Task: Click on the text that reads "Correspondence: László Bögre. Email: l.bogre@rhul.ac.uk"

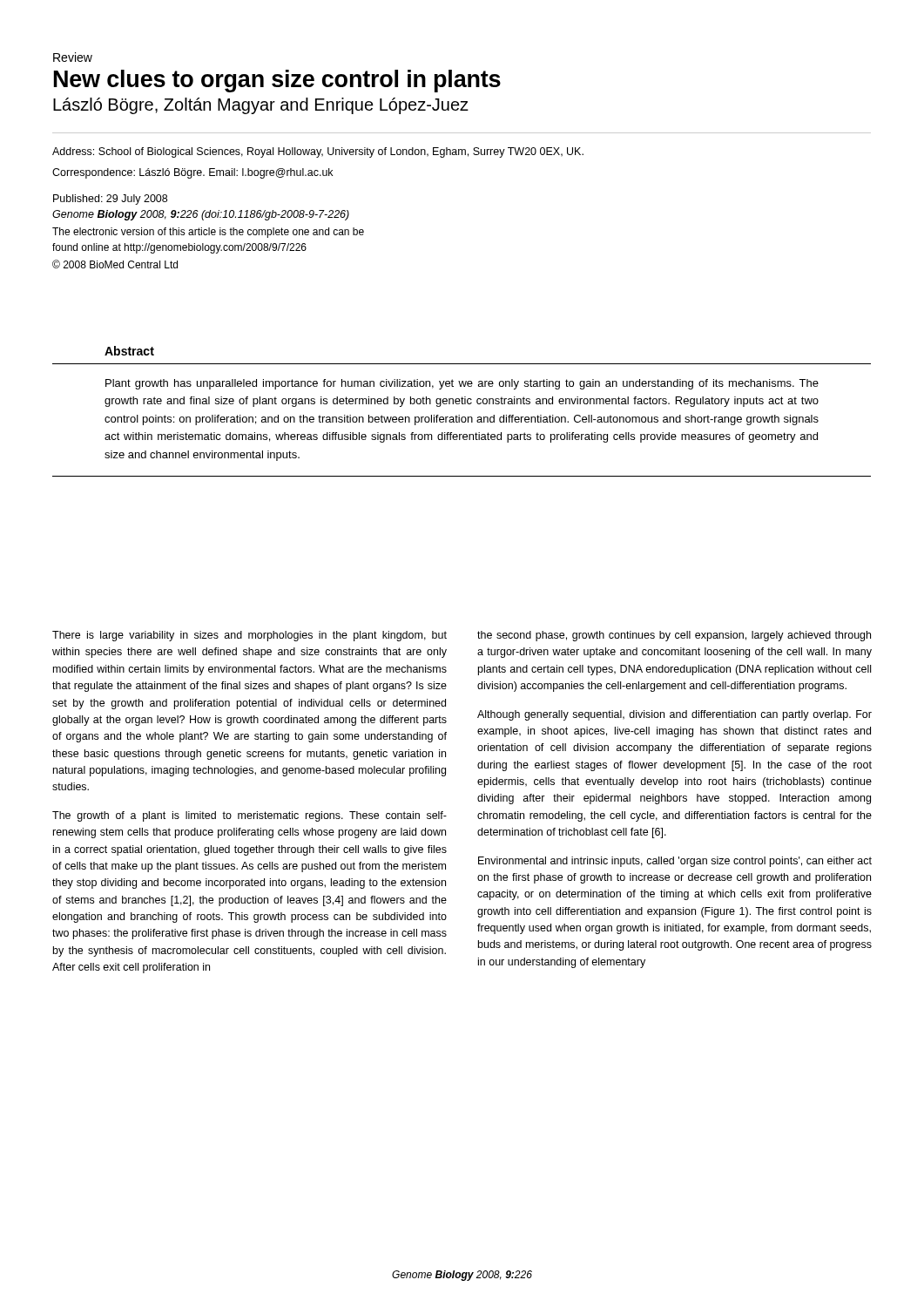Action: [x=193, y=173]
